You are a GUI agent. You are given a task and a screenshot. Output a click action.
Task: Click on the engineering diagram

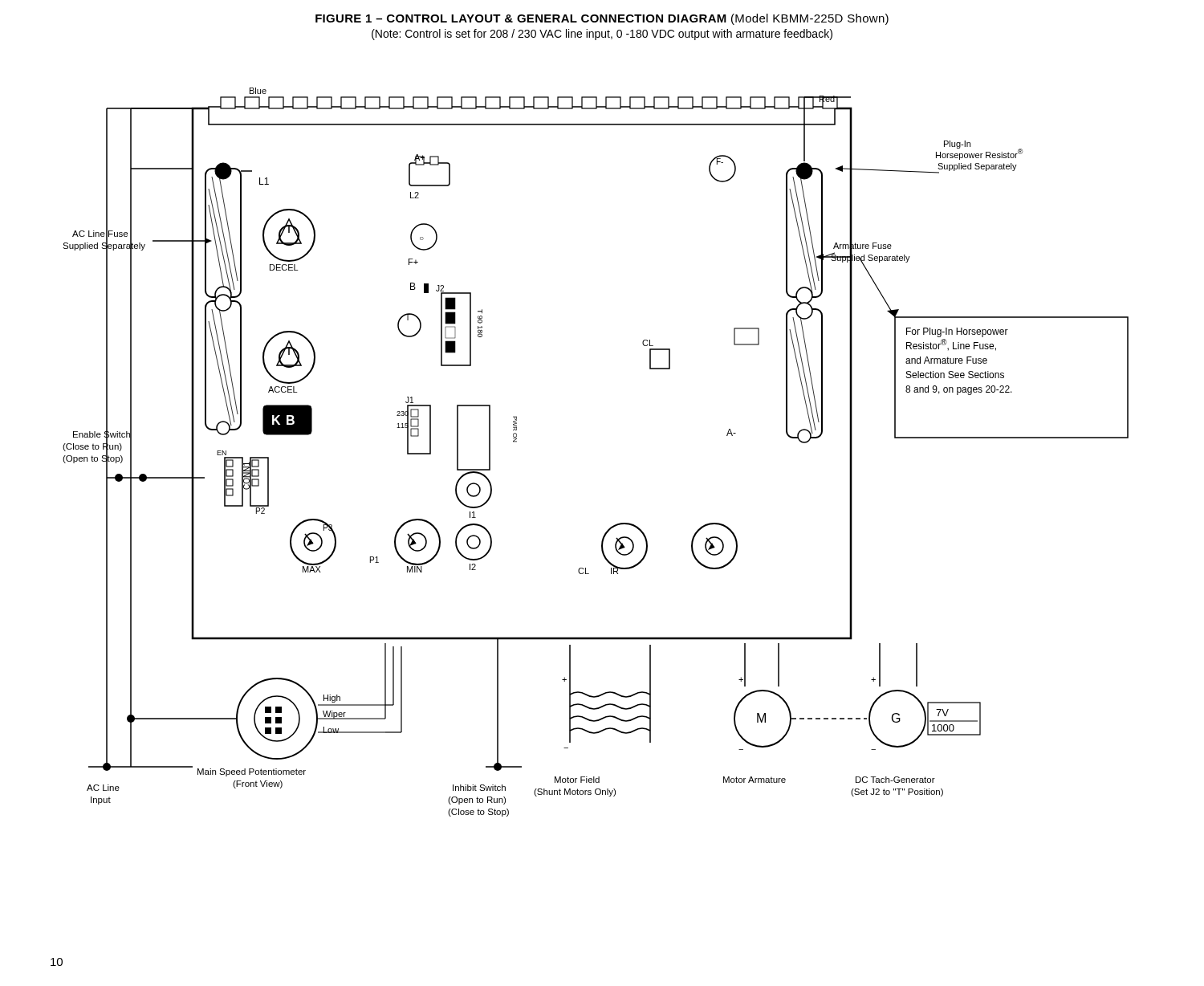[602, 498]
